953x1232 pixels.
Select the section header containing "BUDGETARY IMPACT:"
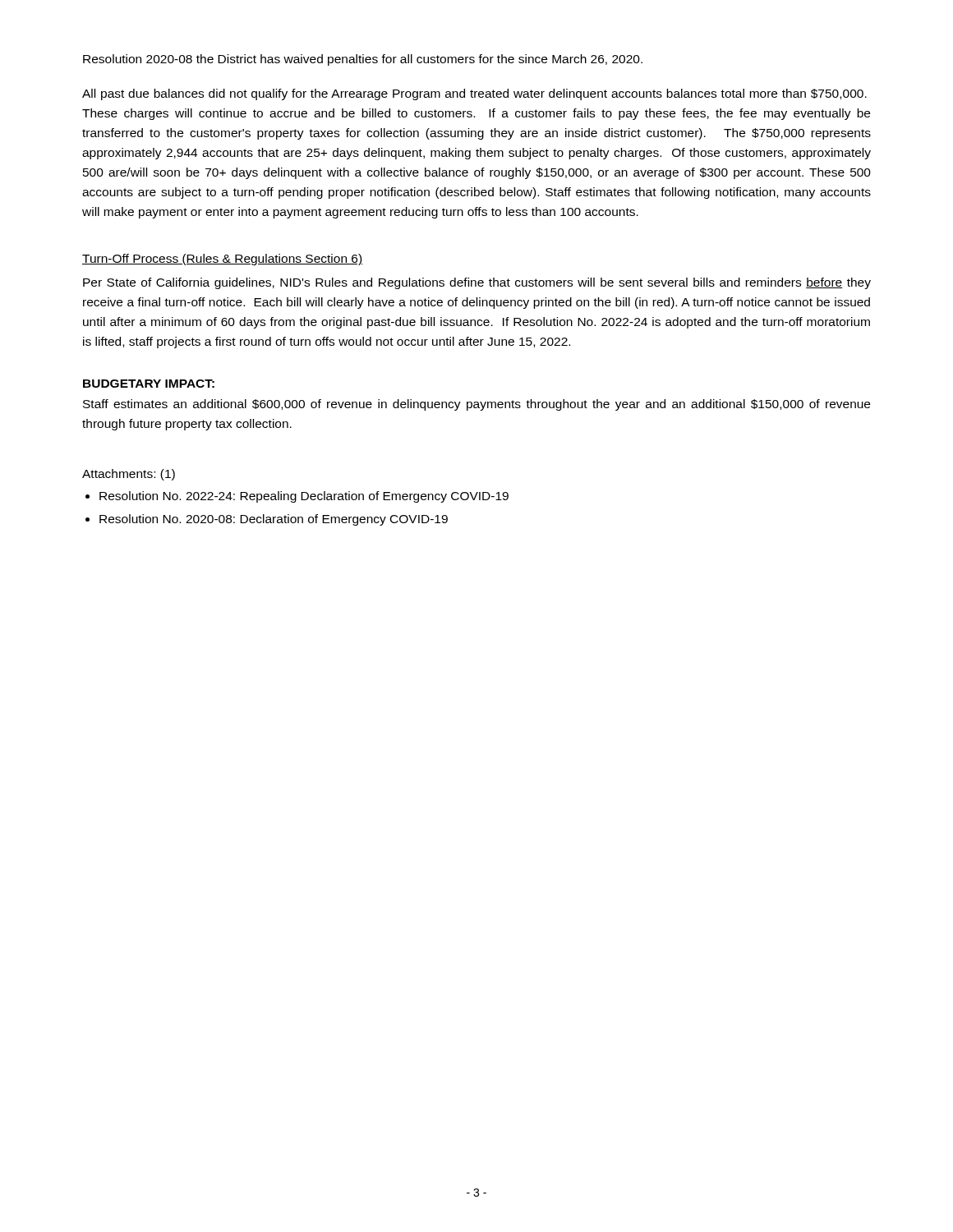149,383
